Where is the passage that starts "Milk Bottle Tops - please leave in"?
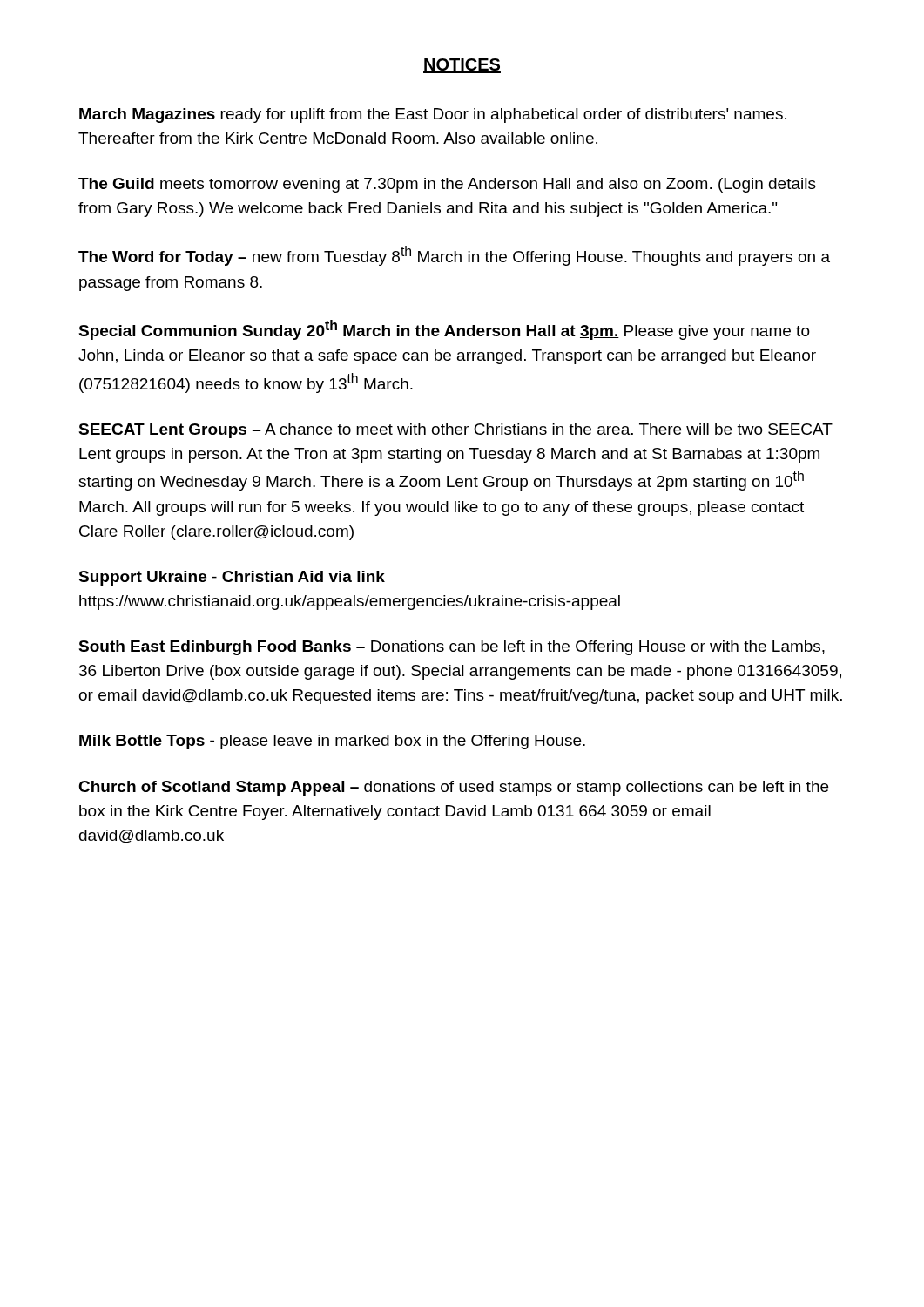Image resolution: width=924 pixels, height=1307 pixels. (332, 741)
